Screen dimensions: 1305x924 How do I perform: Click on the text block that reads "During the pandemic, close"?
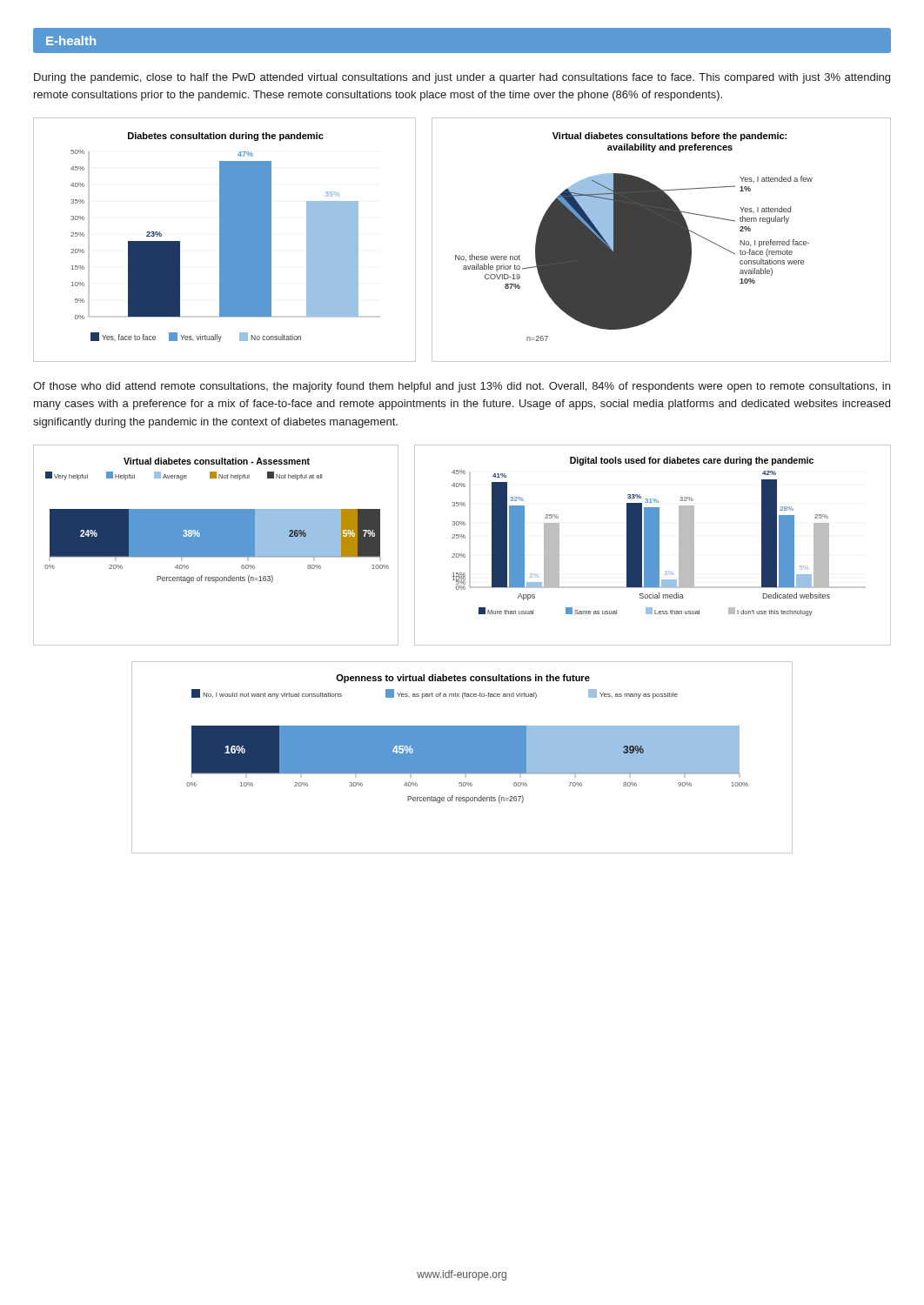(462, 86)
